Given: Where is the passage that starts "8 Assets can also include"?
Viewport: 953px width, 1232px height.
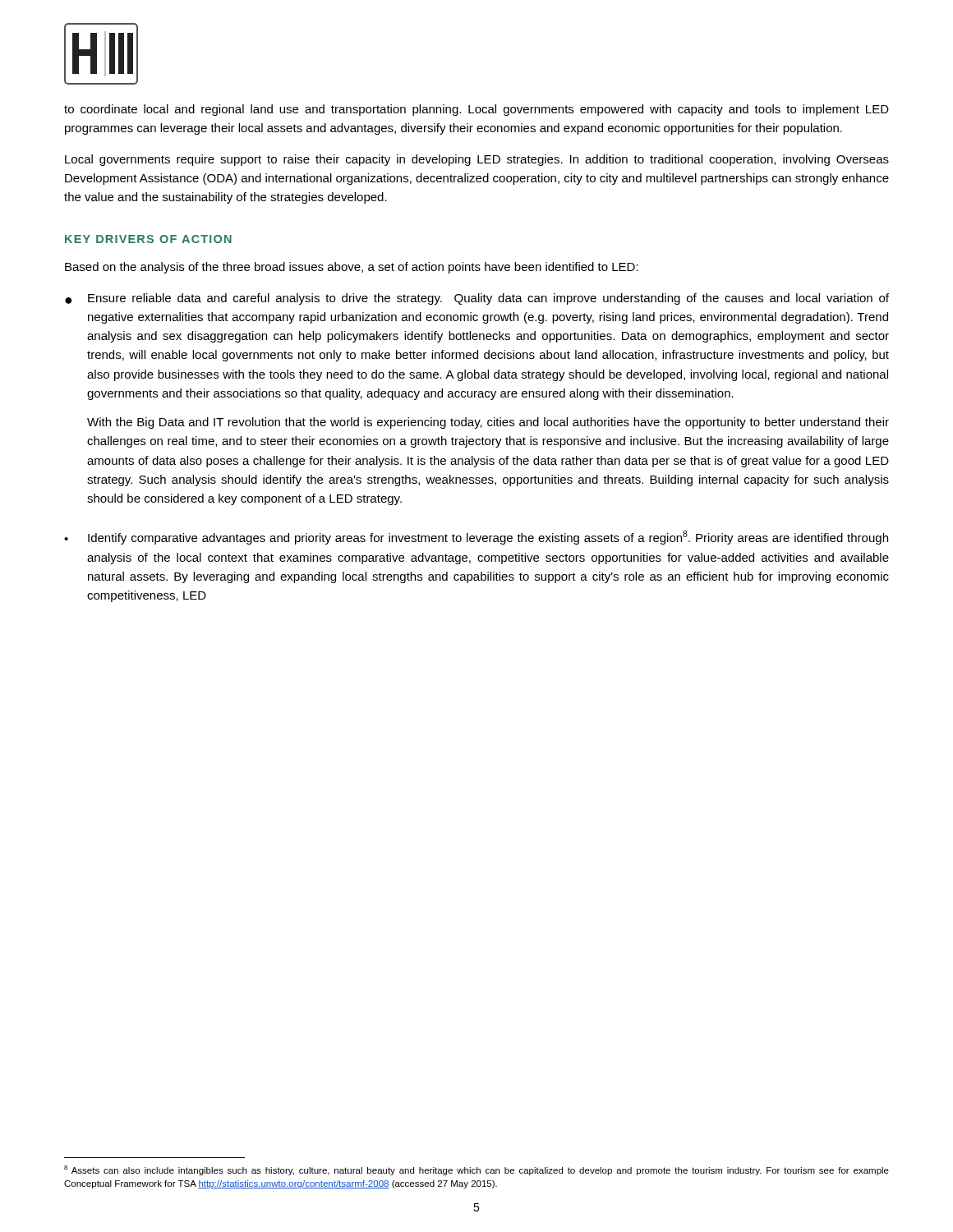Looking at the screenshot, I should [x=476, y=1176].
